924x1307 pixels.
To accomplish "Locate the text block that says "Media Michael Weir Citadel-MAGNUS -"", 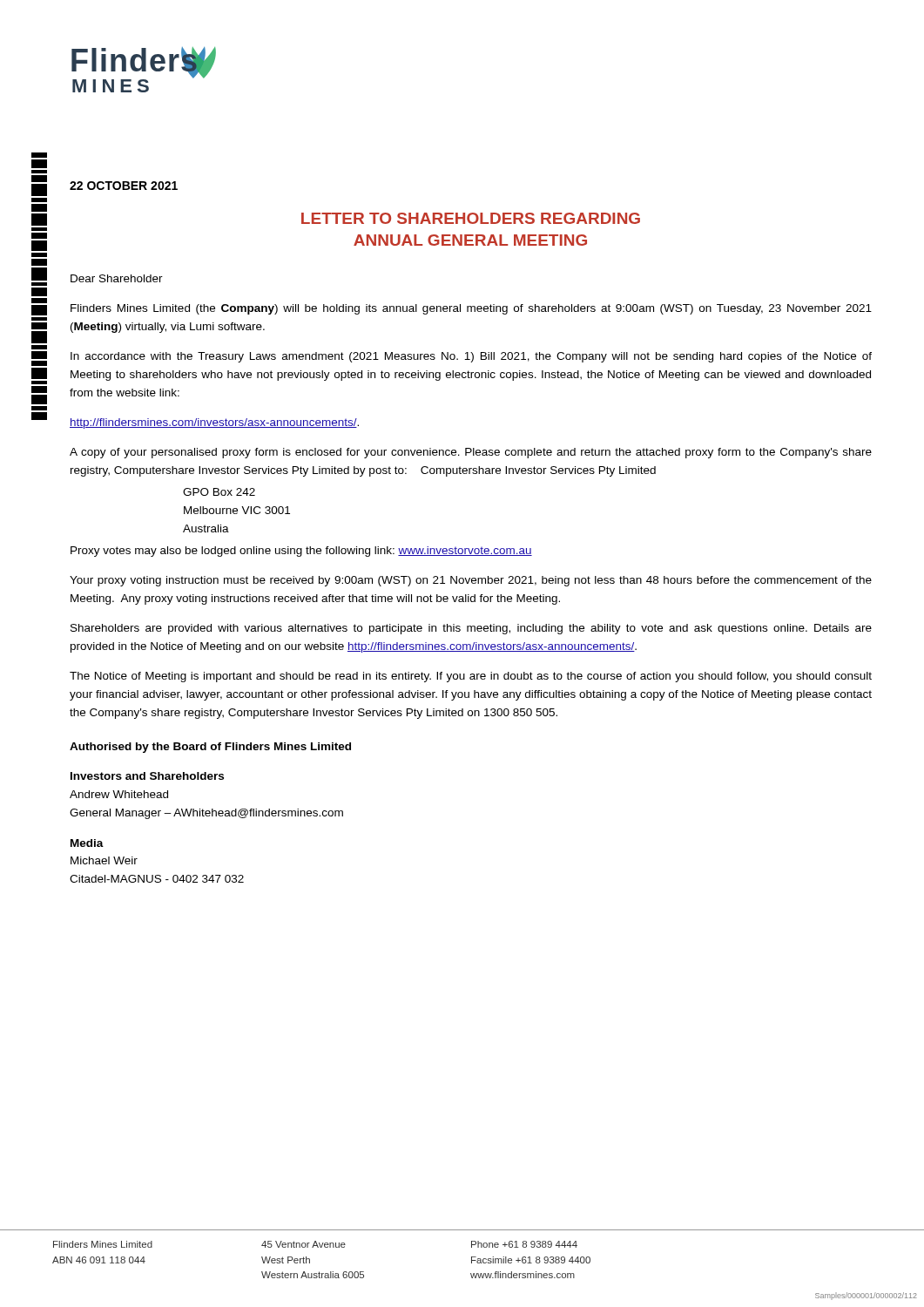I will (87, 843).
